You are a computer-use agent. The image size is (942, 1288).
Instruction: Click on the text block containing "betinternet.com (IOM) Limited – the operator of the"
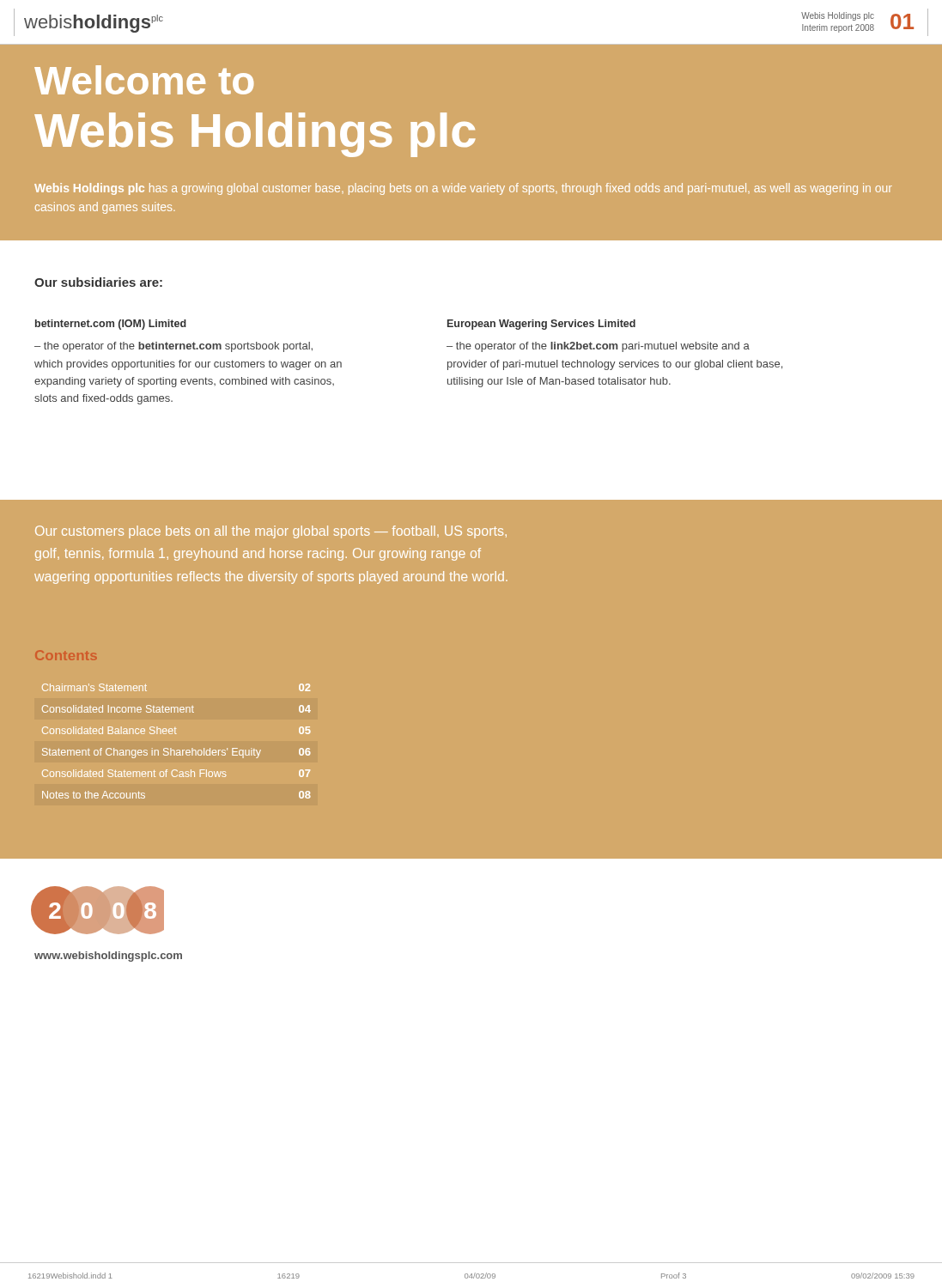point(189,361)
